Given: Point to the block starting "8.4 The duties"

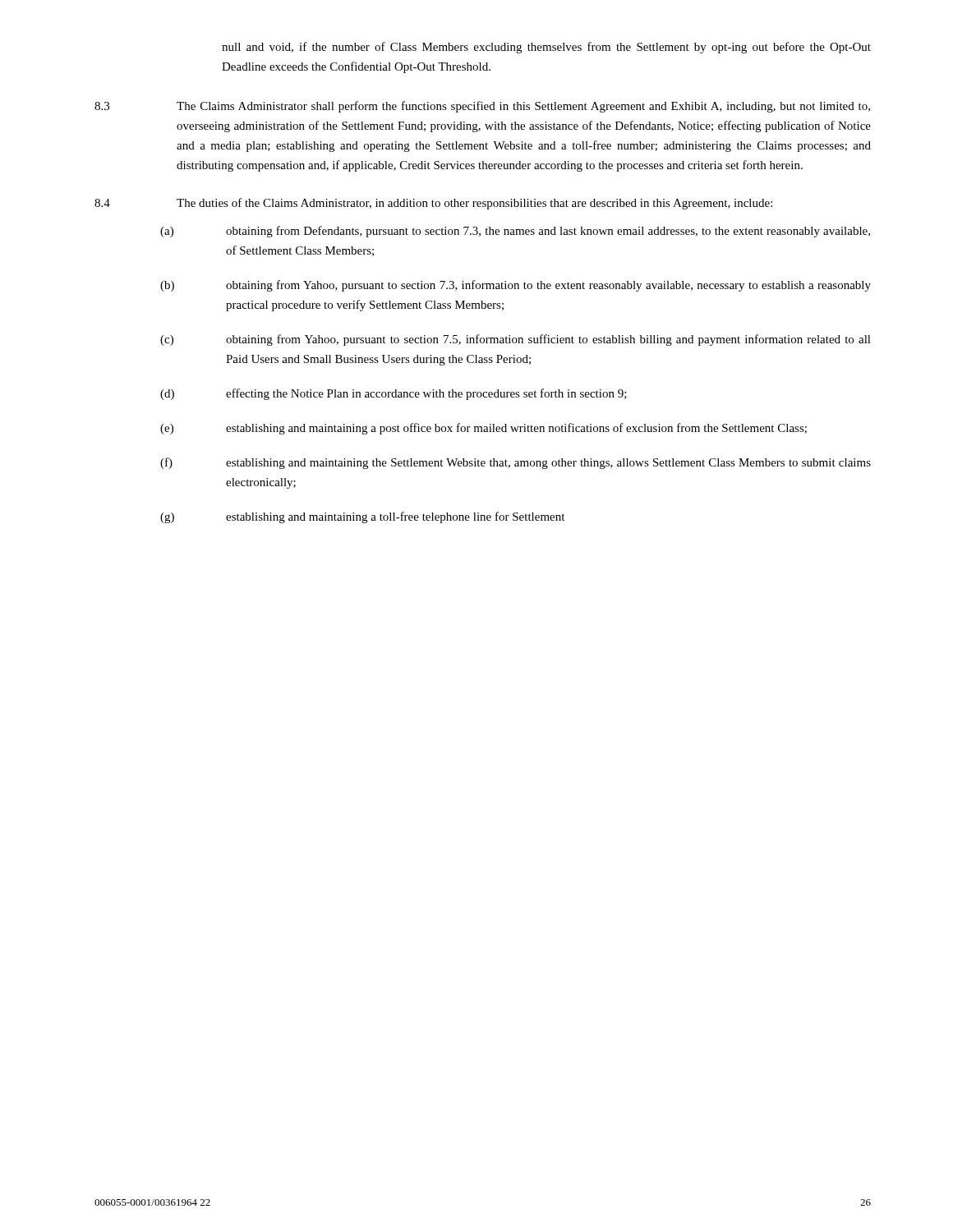Looking at the screenshot, I should tap(483, 203).
